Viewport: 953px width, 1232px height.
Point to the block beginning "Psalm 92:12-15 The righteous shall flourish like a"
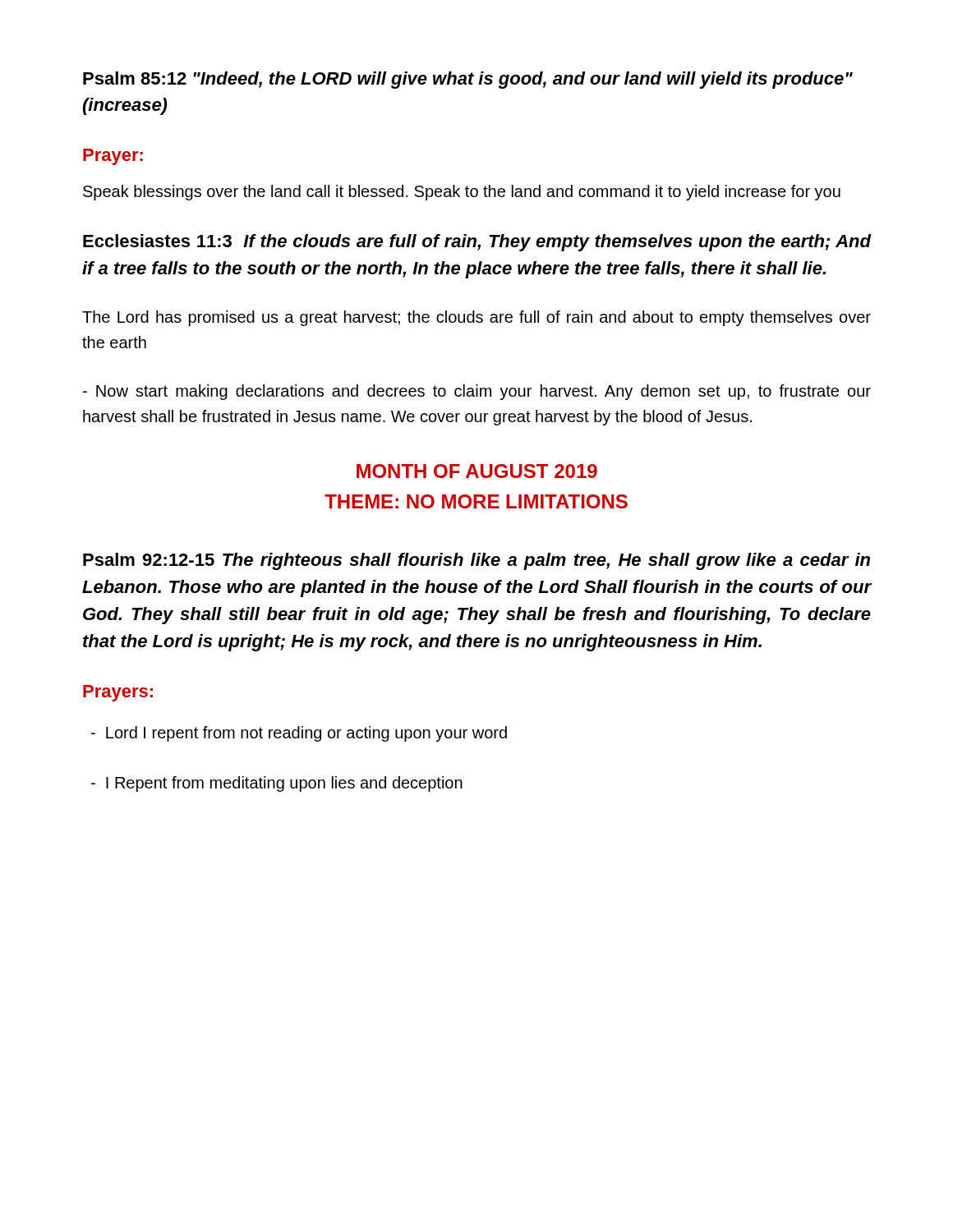476,601
